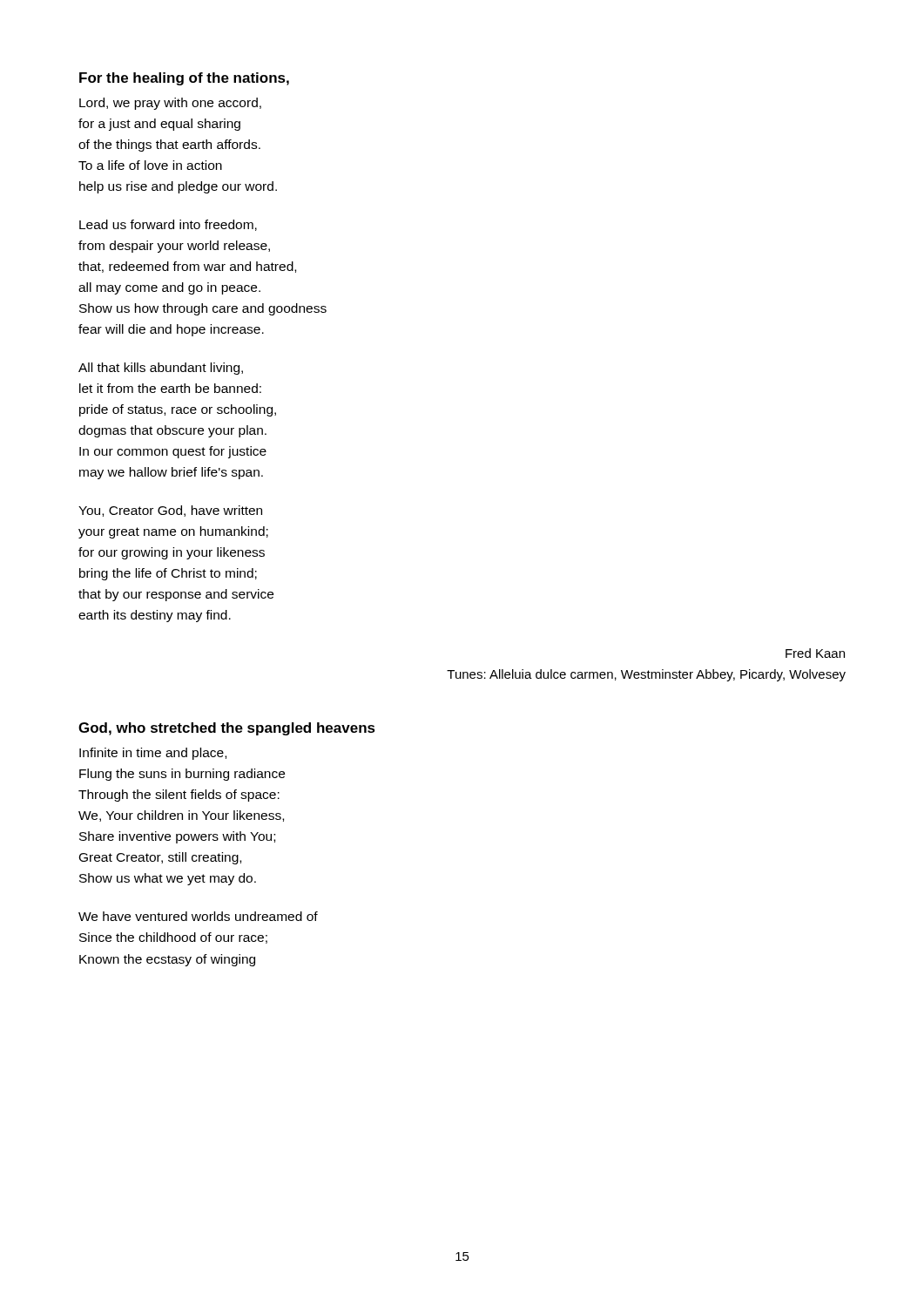Image resolution: width=924 pixels, height=1307 pixels.
Task: Select the region starting "You, Creator God,"
Action: (176, 563)
